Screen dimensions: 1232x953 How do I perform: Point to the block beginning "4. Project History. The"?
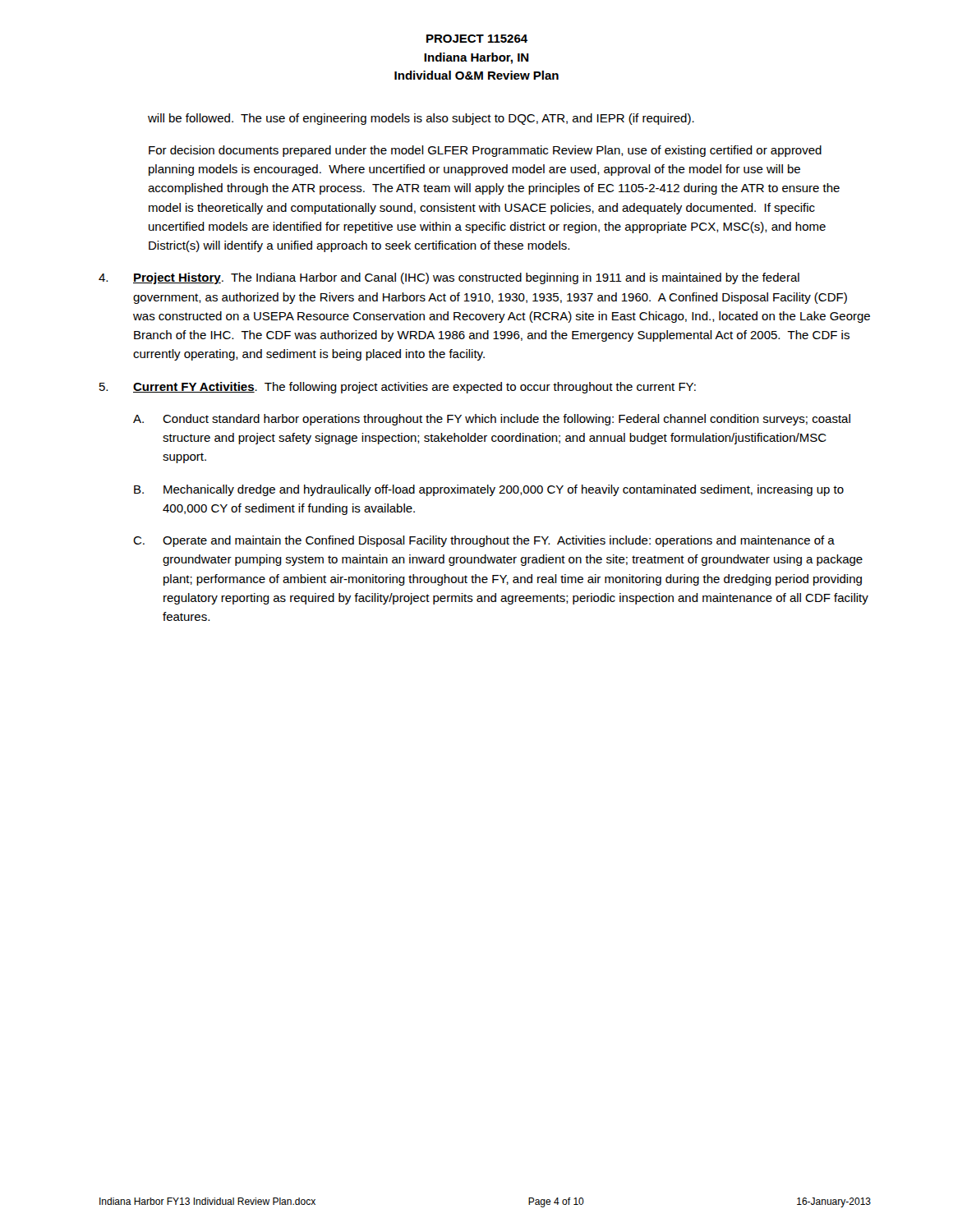click(x=485, y=316)
